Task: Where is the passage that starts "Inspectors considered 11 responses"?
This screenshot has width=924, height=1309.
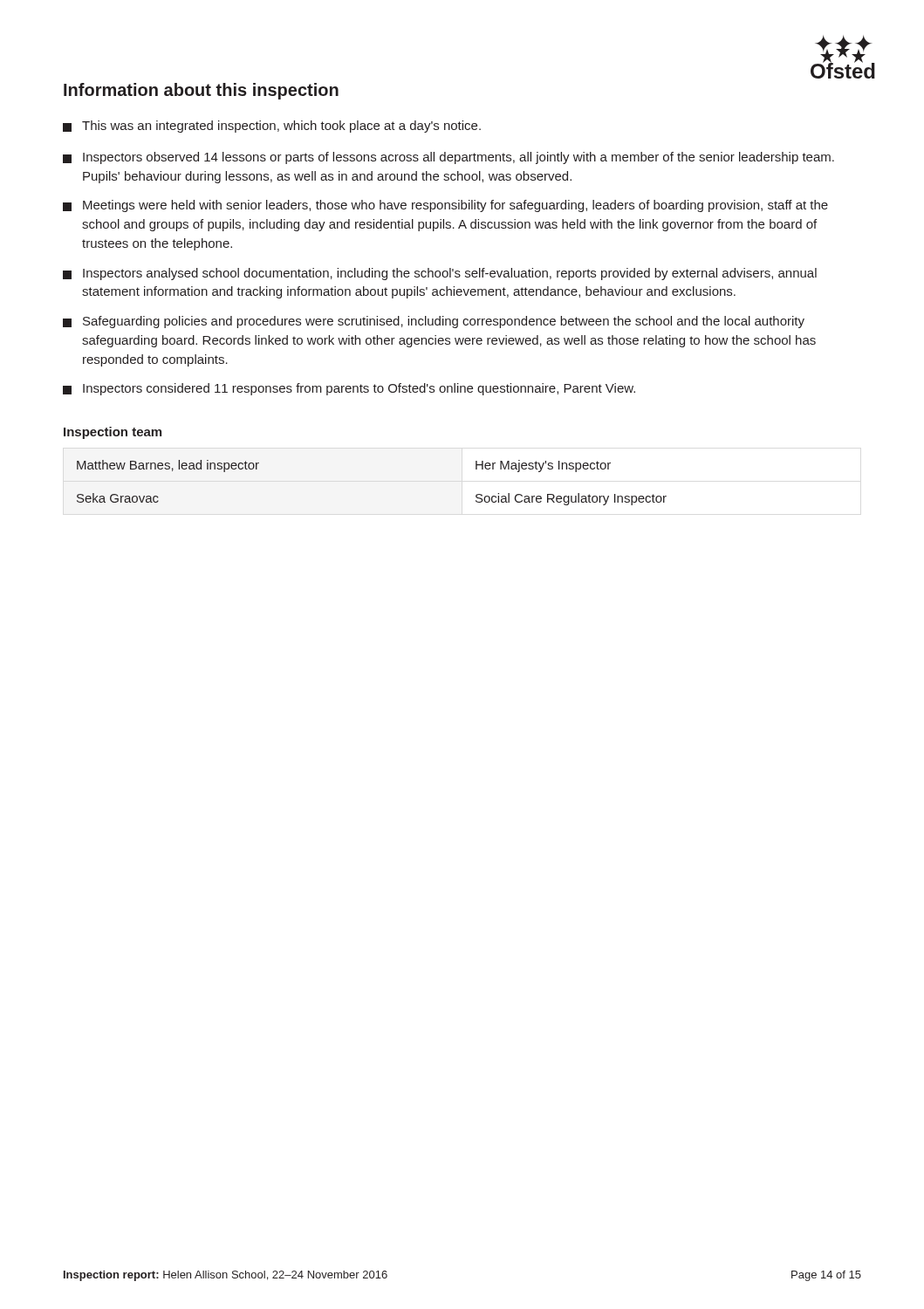Action: 462,389
